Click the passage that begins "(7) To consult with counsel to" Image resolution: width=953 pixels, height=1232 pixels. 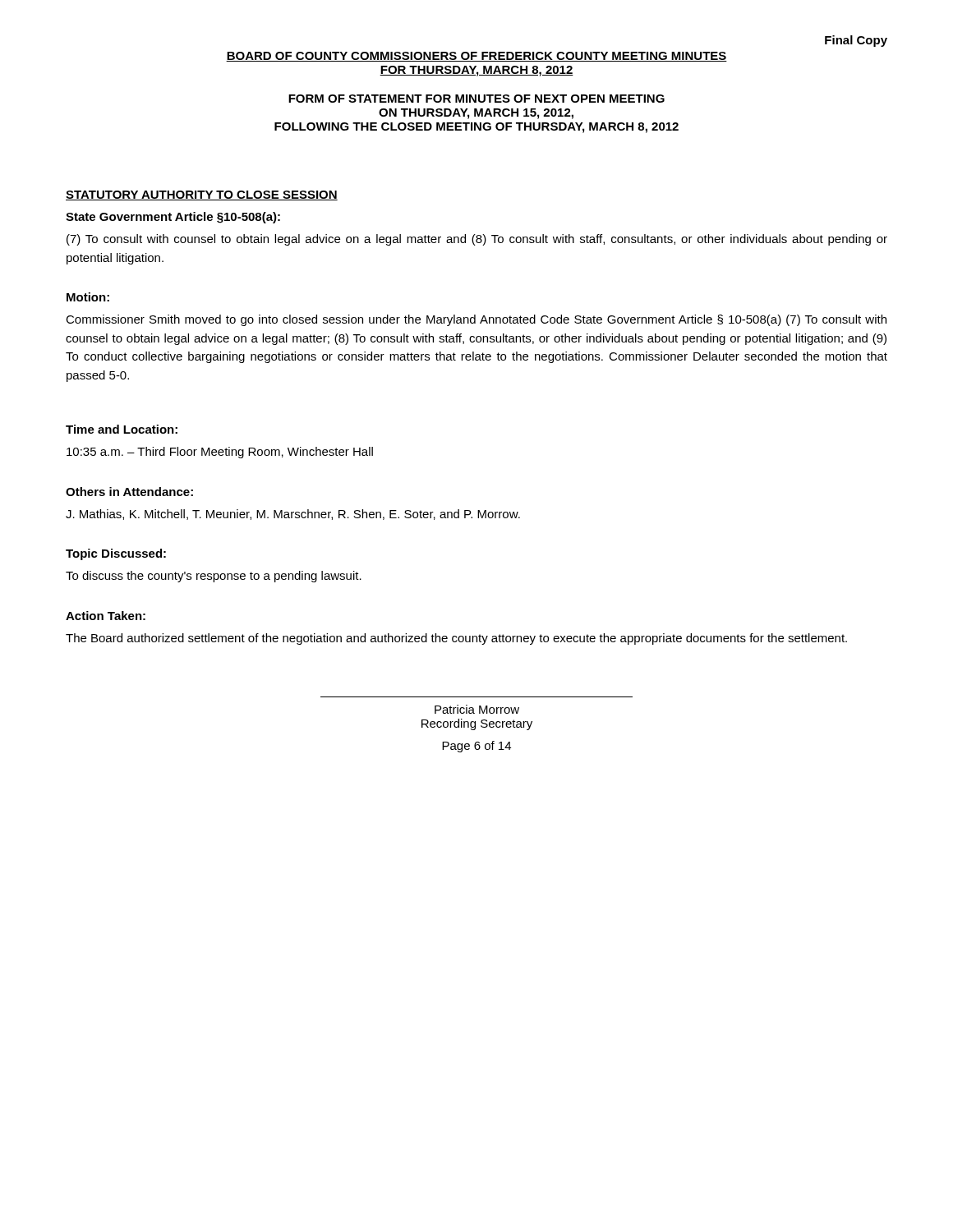tap(476, 248)
